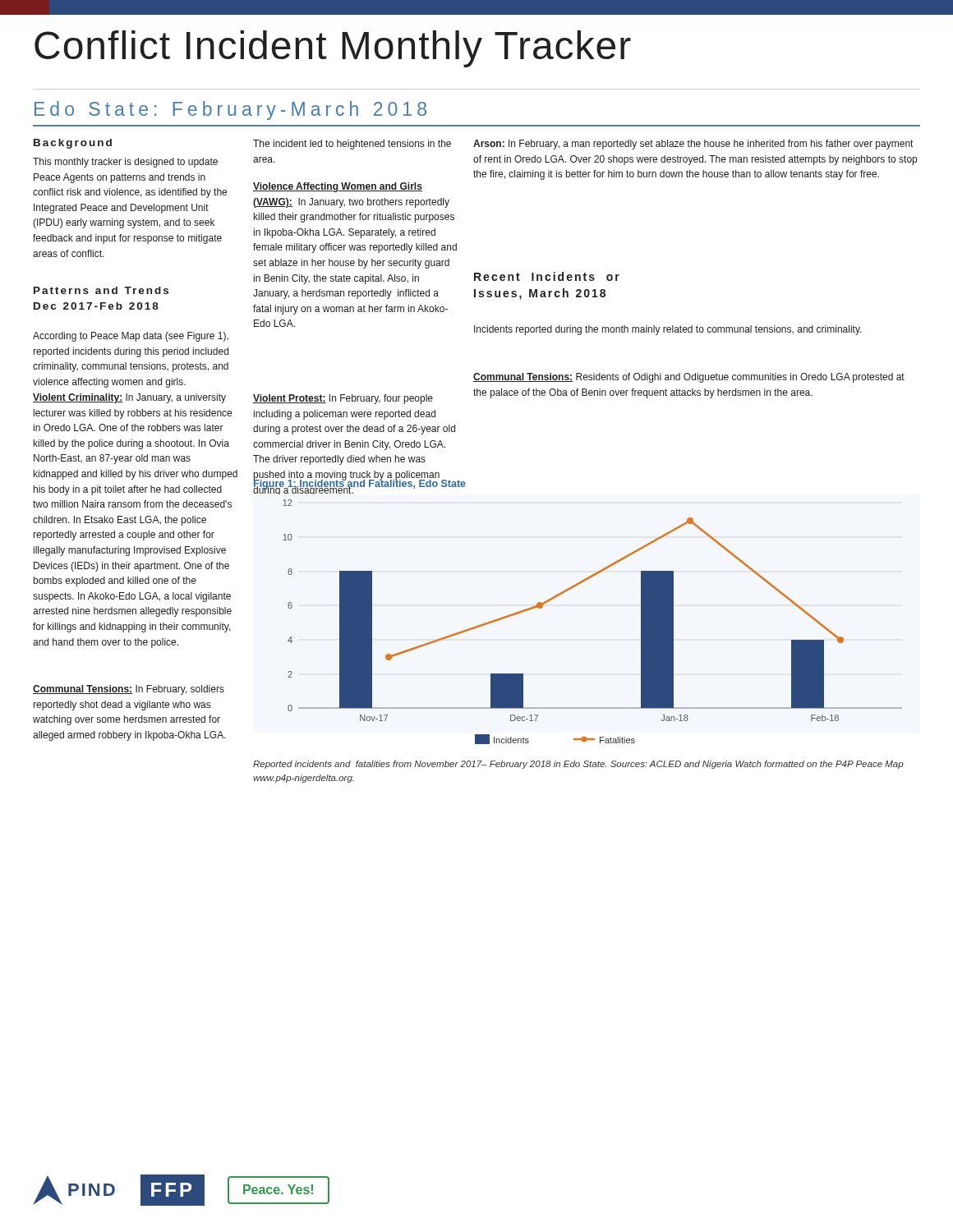Find the region starting "Violent Protest: In February, four people including a"
The width and height of the screenshot is (953, 1232).
(x=354, y=444)
